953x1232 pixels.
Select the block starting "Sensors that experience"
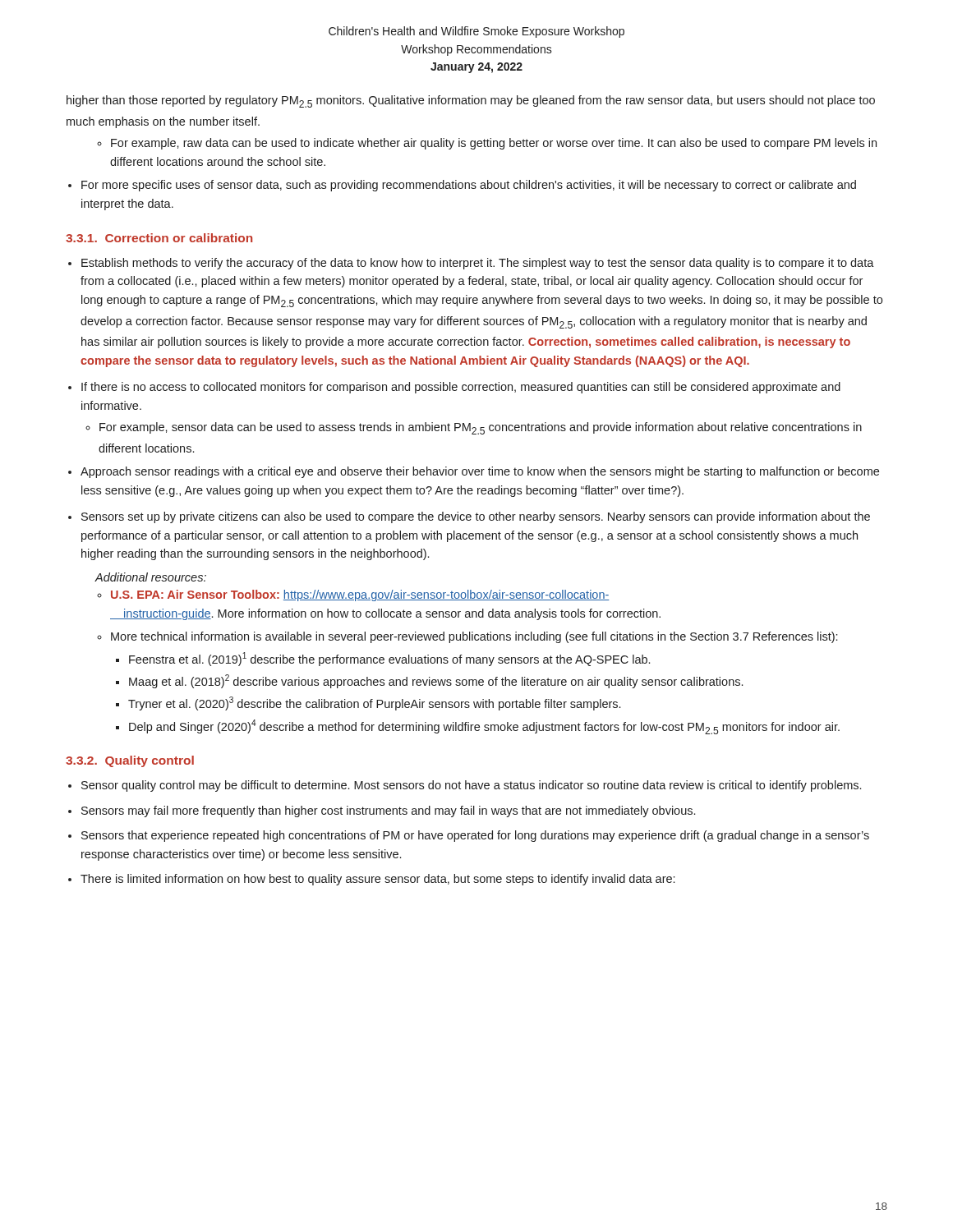(475, 845)
